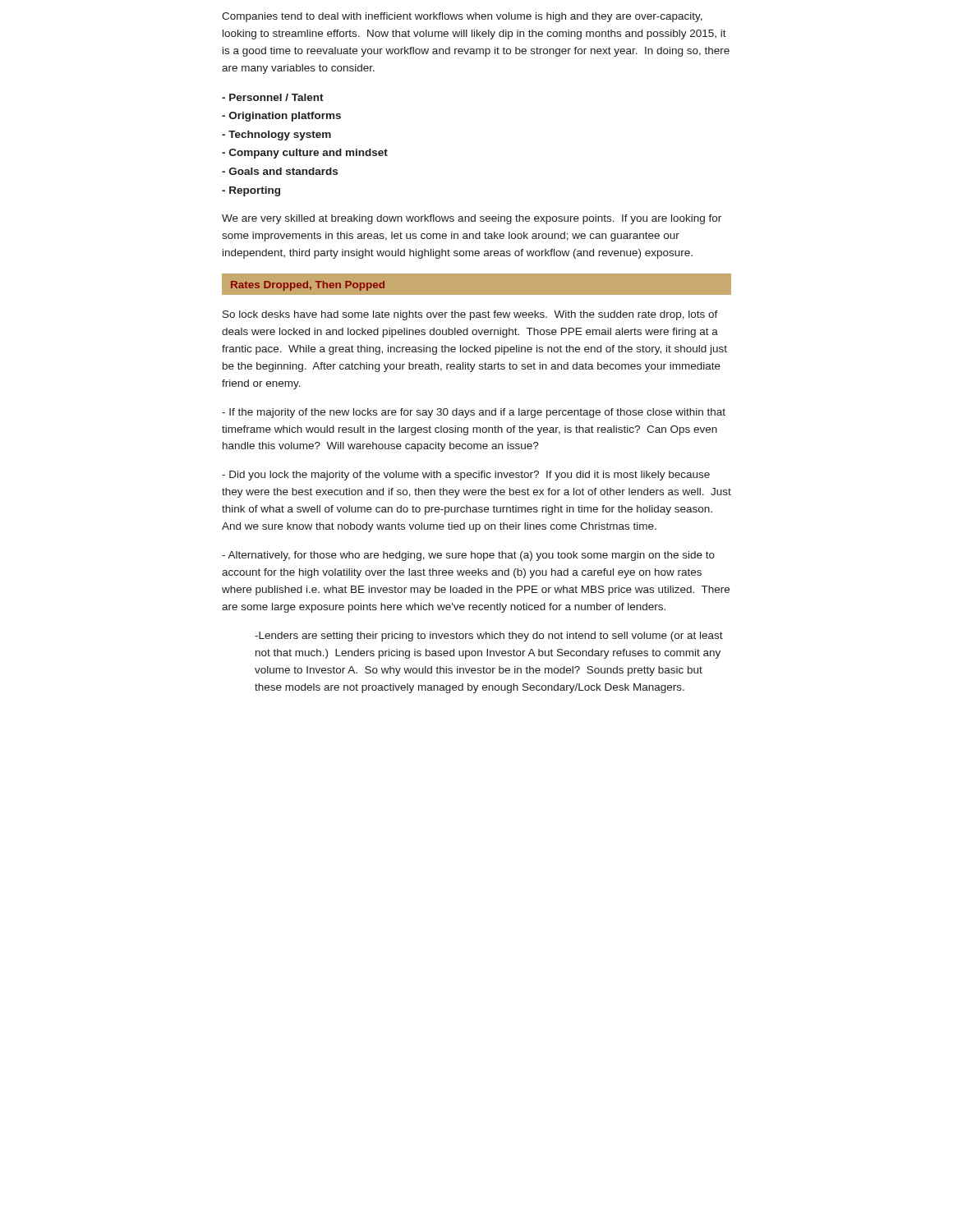Click the passage that begins "We are very skilled at"
This screenshot has width=953, height=1232.
coord(472,235)
